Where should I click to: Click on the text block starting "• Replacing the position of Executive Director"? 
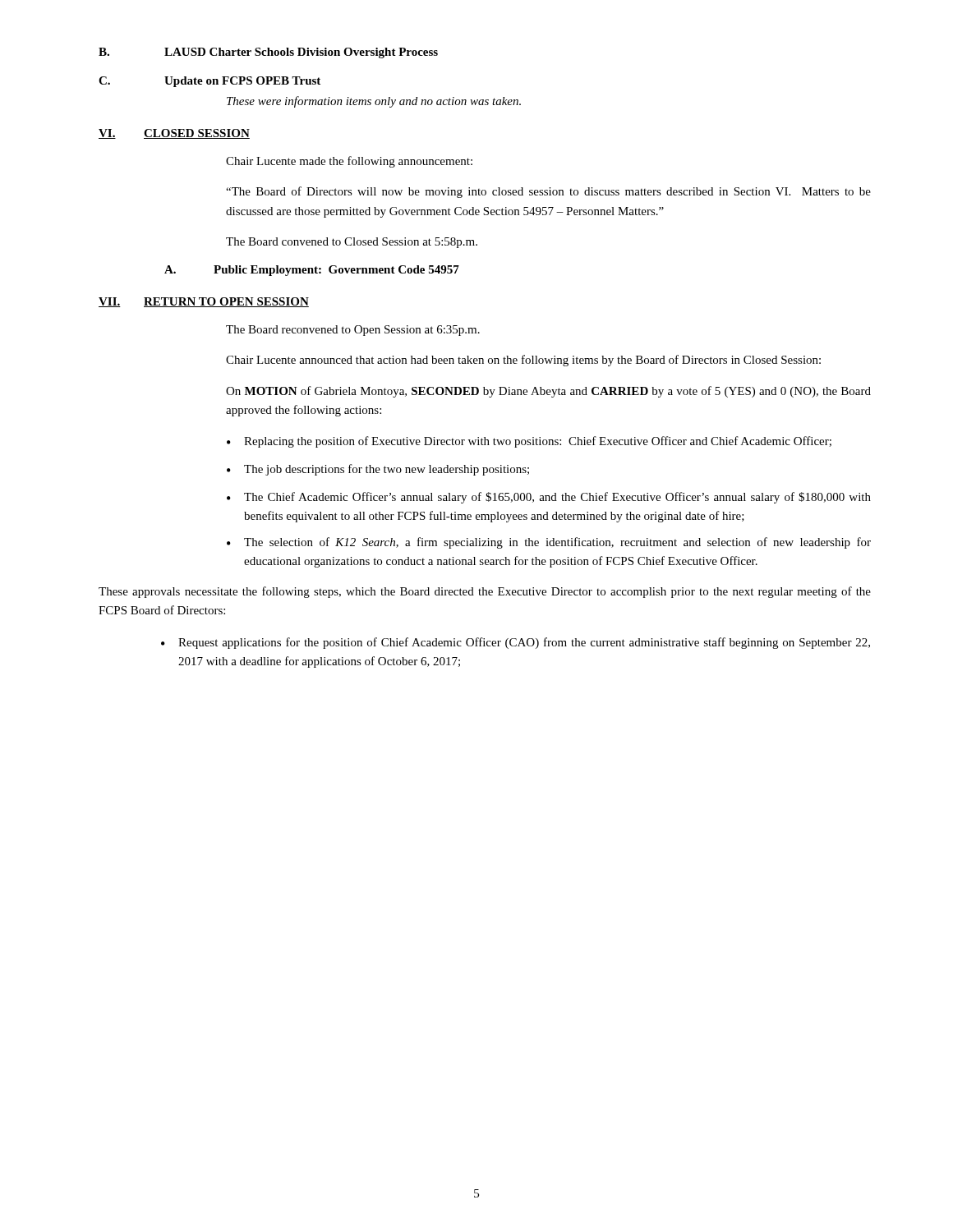[548, 443]
